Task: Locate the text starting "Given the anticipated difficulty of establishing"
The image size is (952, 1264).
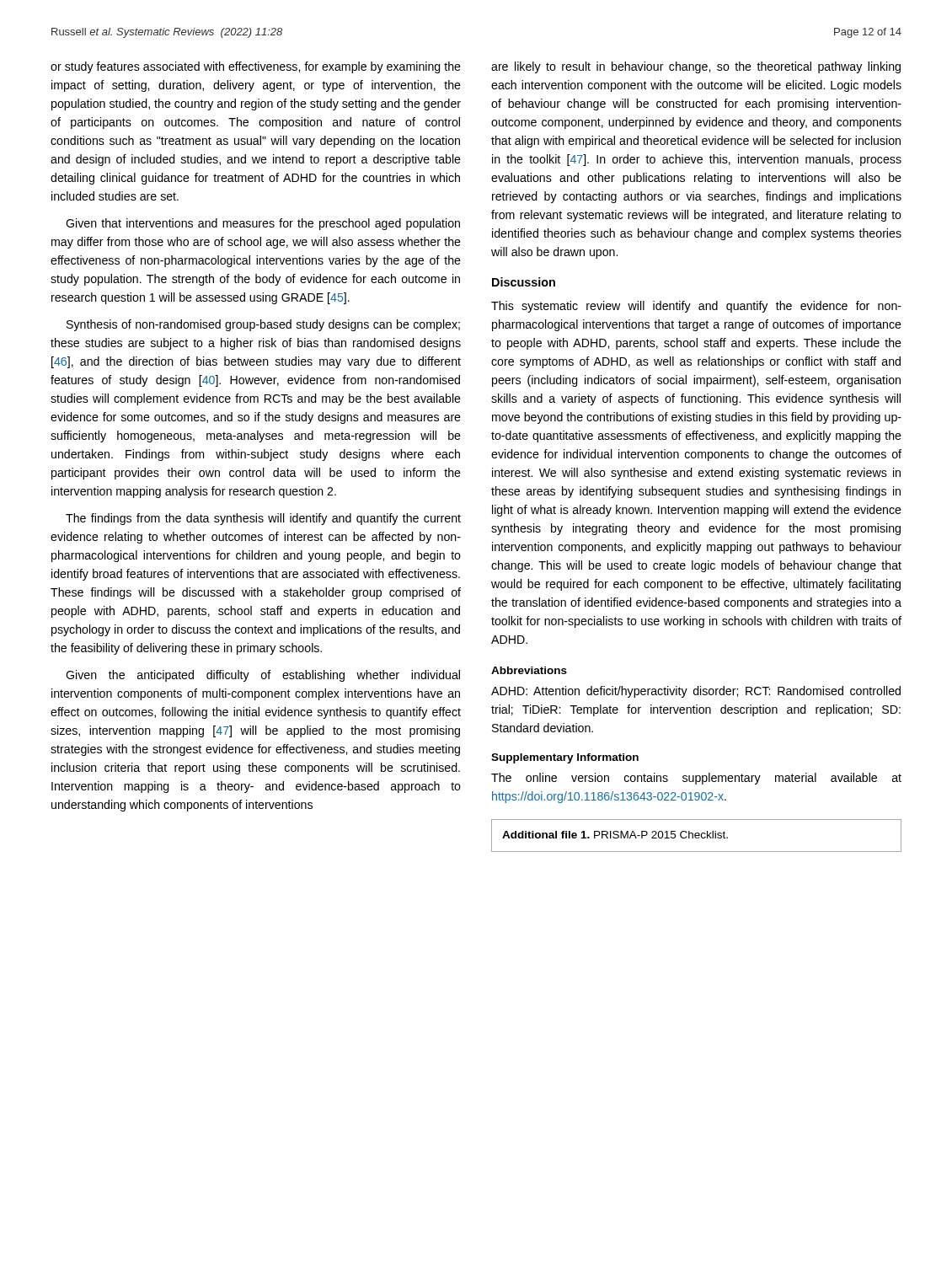Action: point(256,740)
